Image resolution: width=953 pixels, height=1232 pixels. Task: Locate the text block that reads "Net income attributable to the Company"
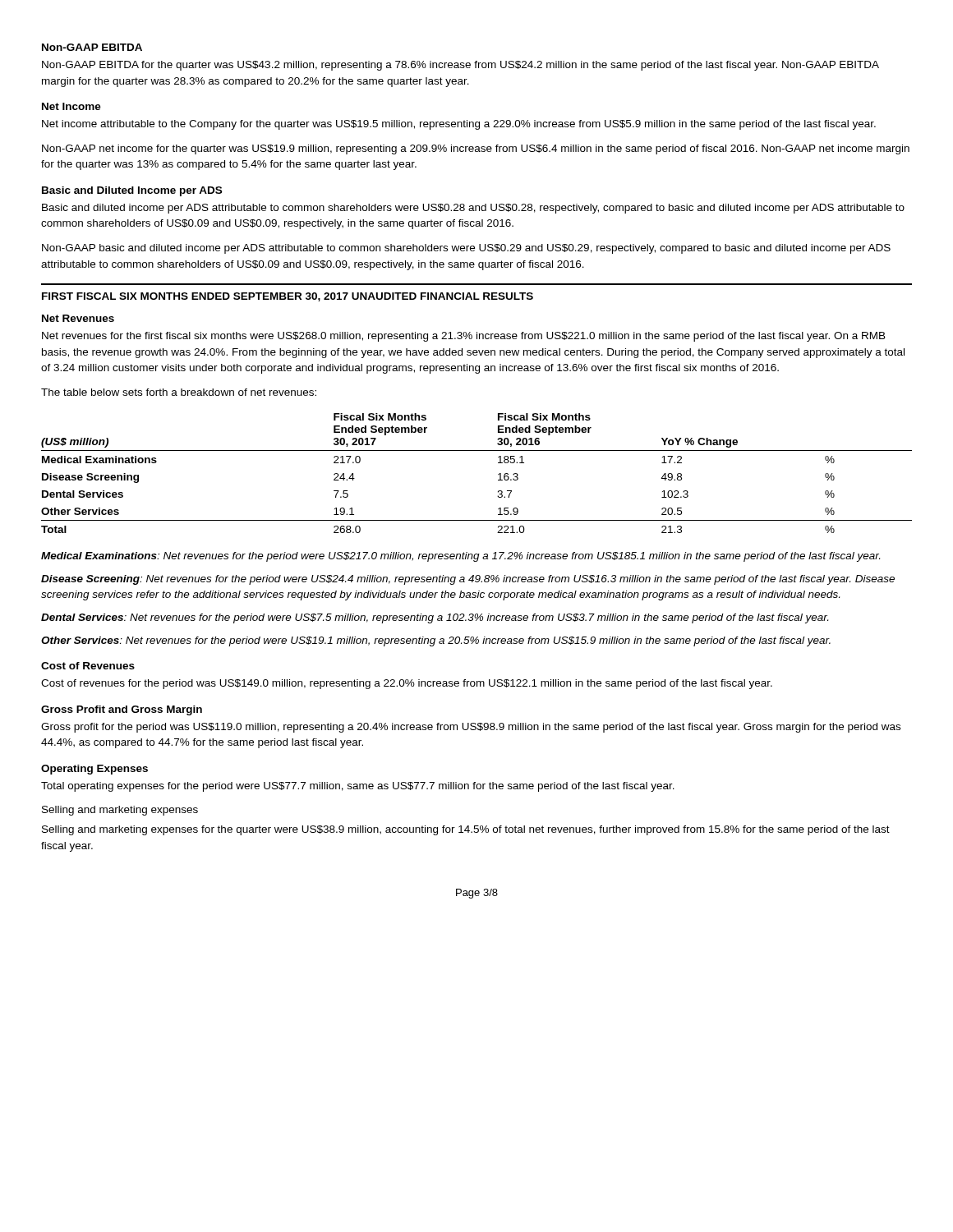pyautogui.click(x=459, y=124)
